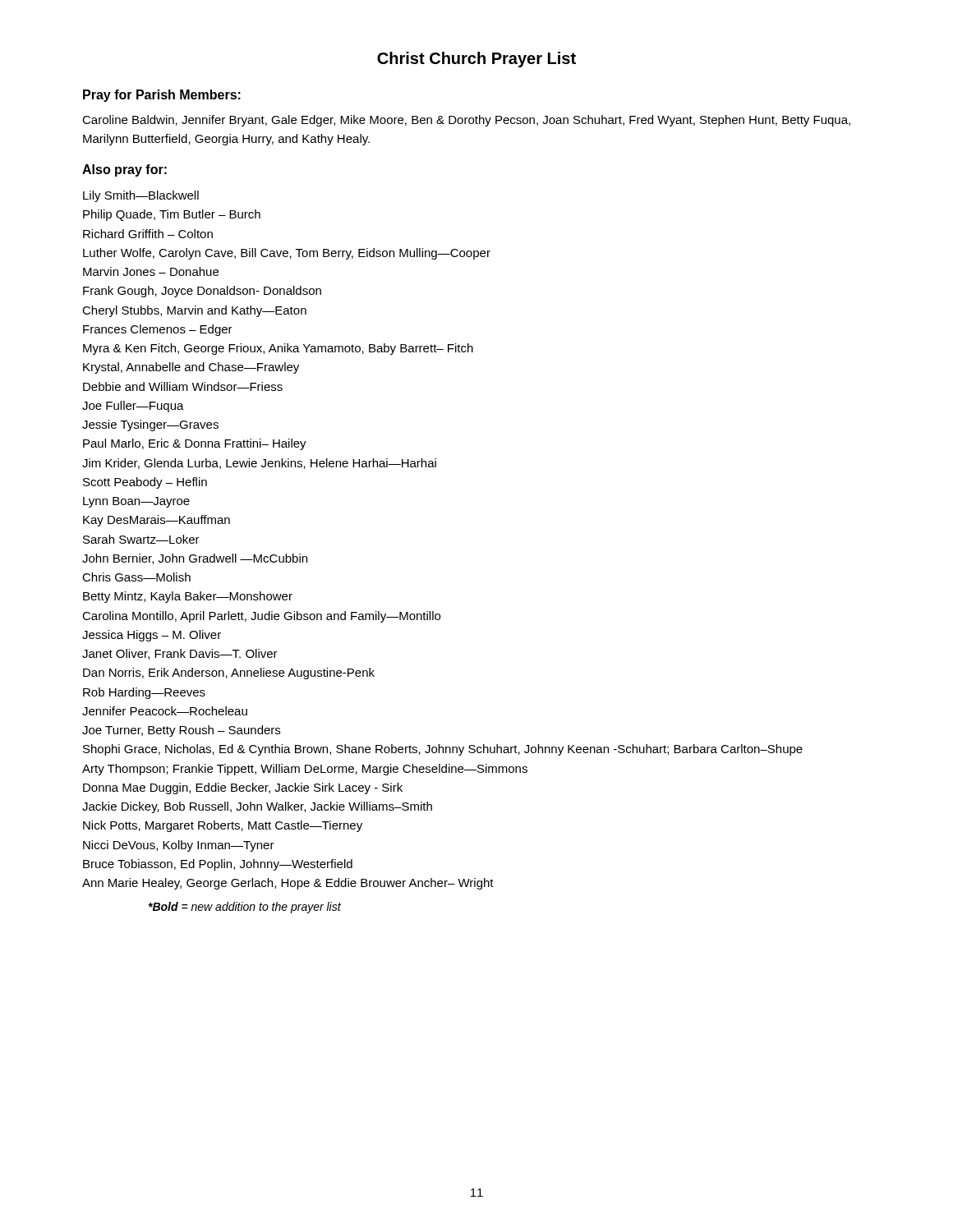
Task: Point to the block starting "Luther Wolfe, Carolyn Cave, Bill Cave,"
Action: (286, 252)
